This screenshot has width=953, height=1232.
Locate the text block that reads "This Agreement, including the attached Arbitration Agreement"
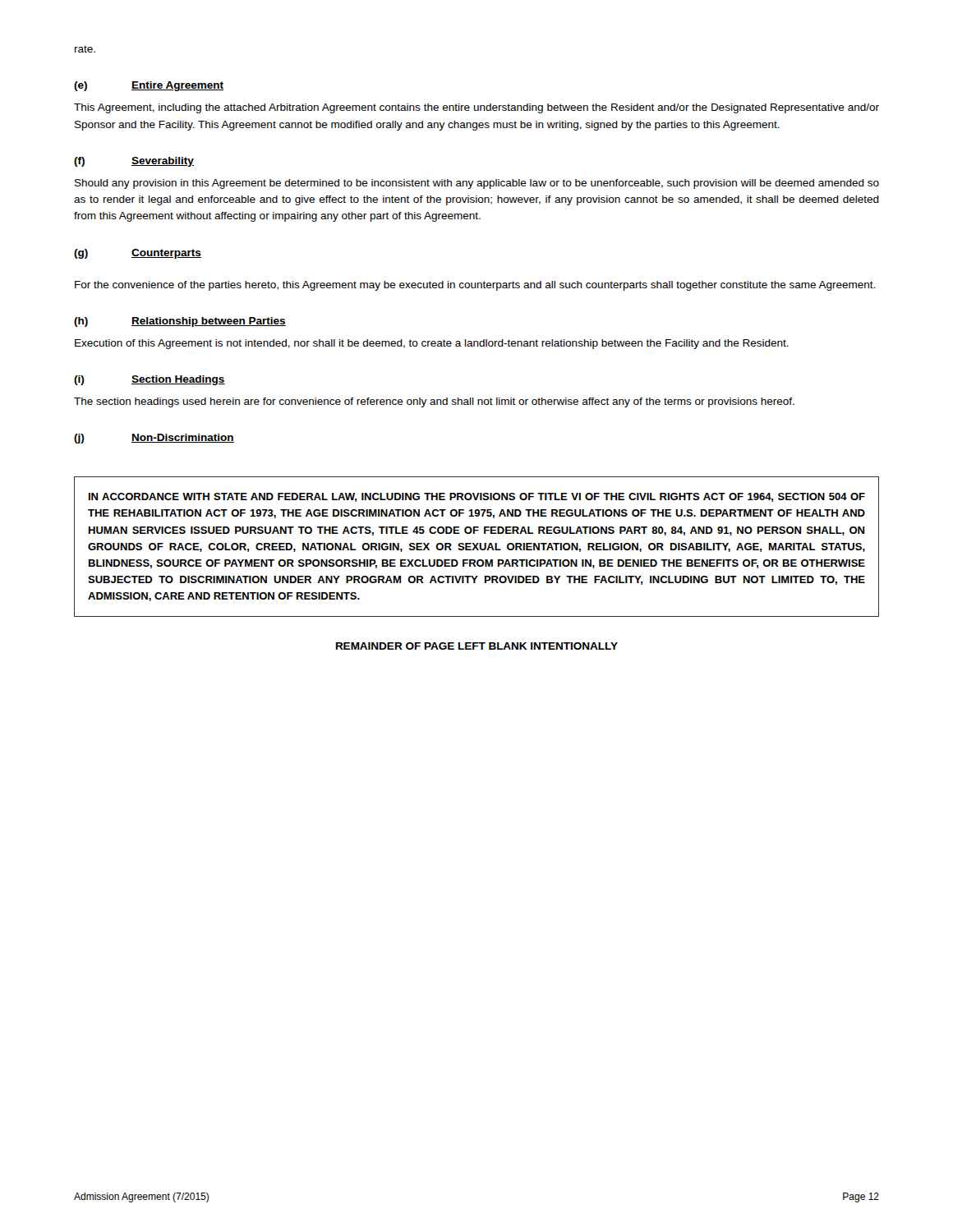point(476,116)
